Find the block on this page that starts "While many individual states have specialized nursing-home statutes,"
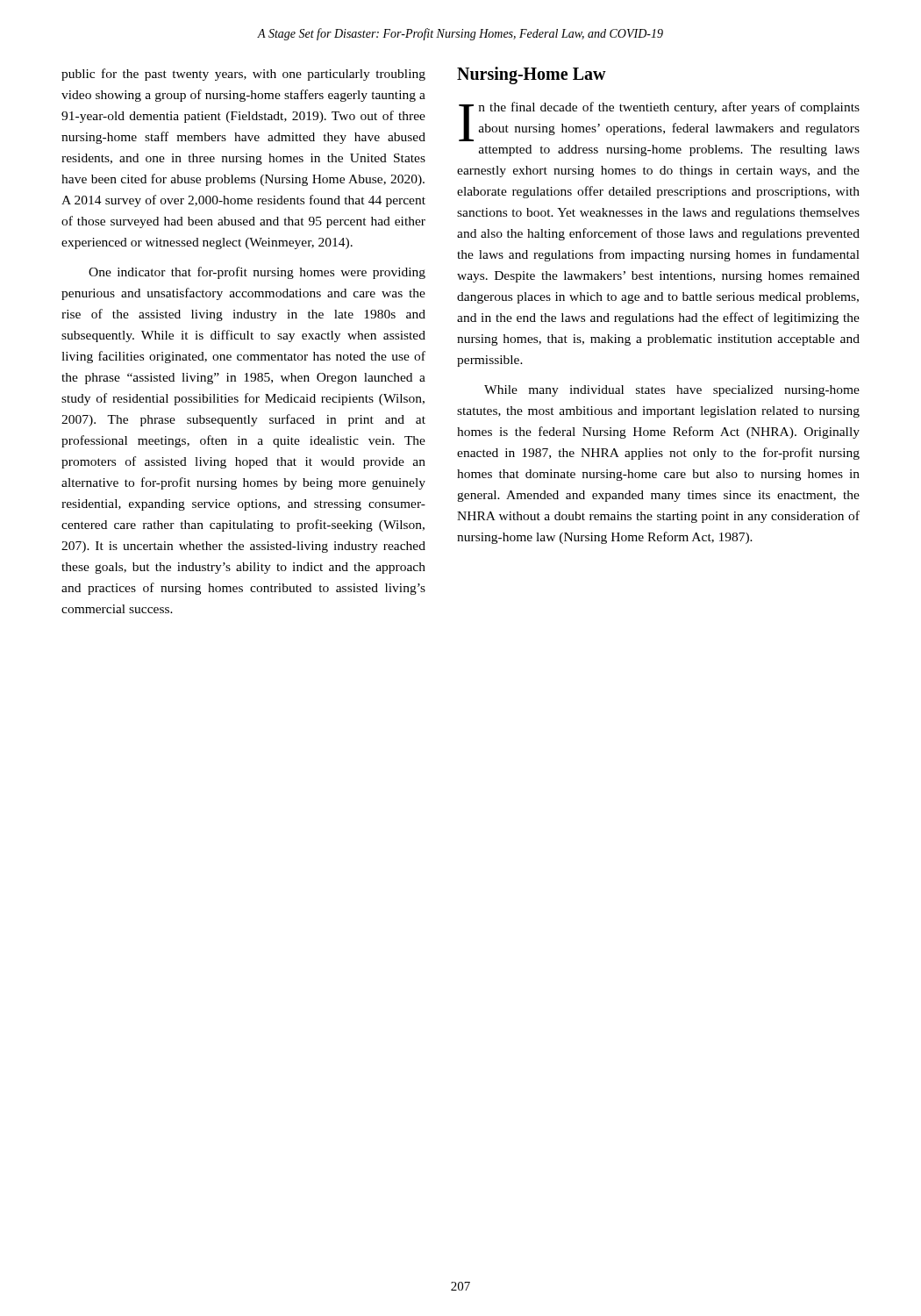Viewport: 921px width, 1316px height. pyautogui.click(x=658, y=463)
